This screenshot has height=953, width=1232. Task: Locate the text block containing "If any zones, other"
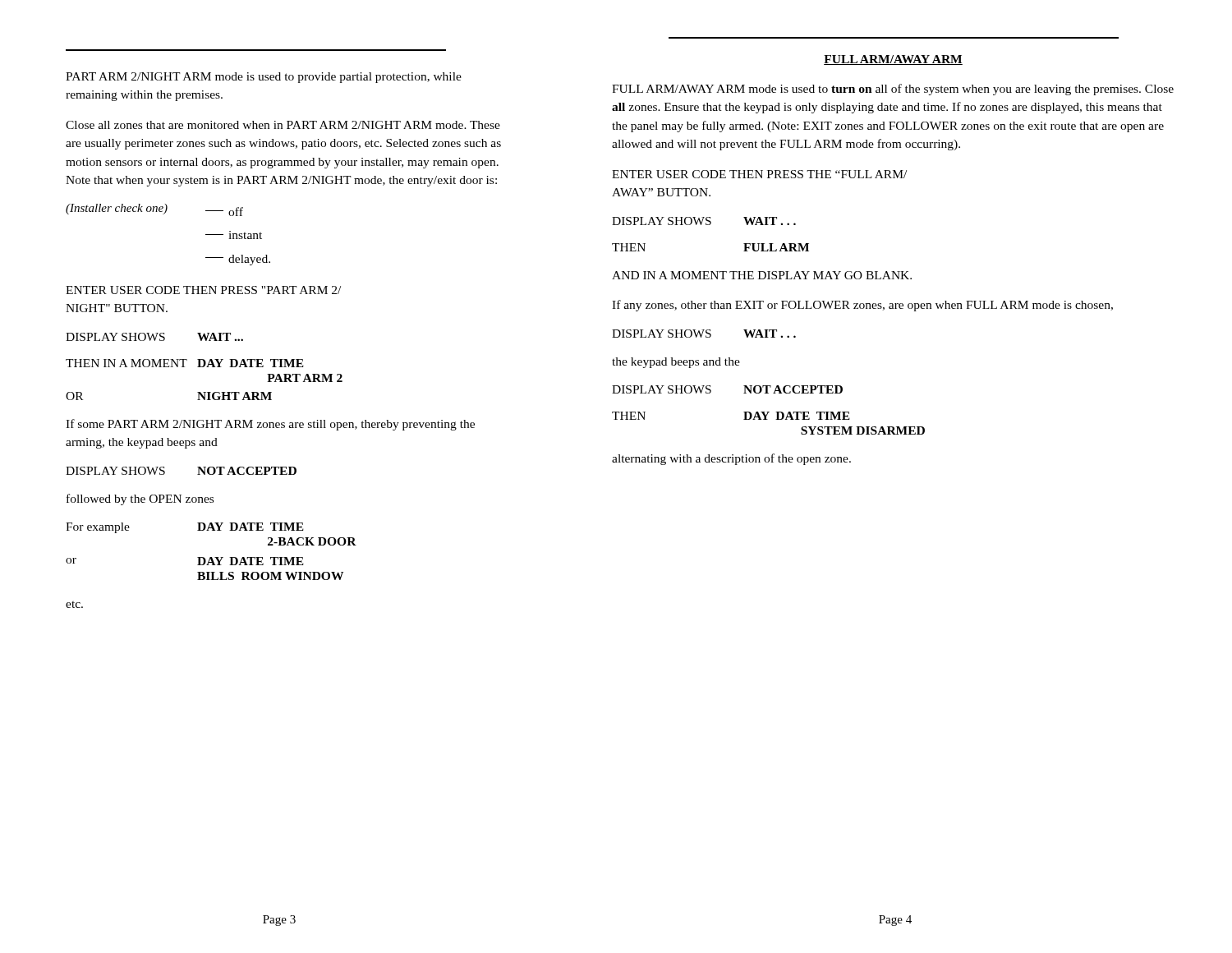point(893,305)
